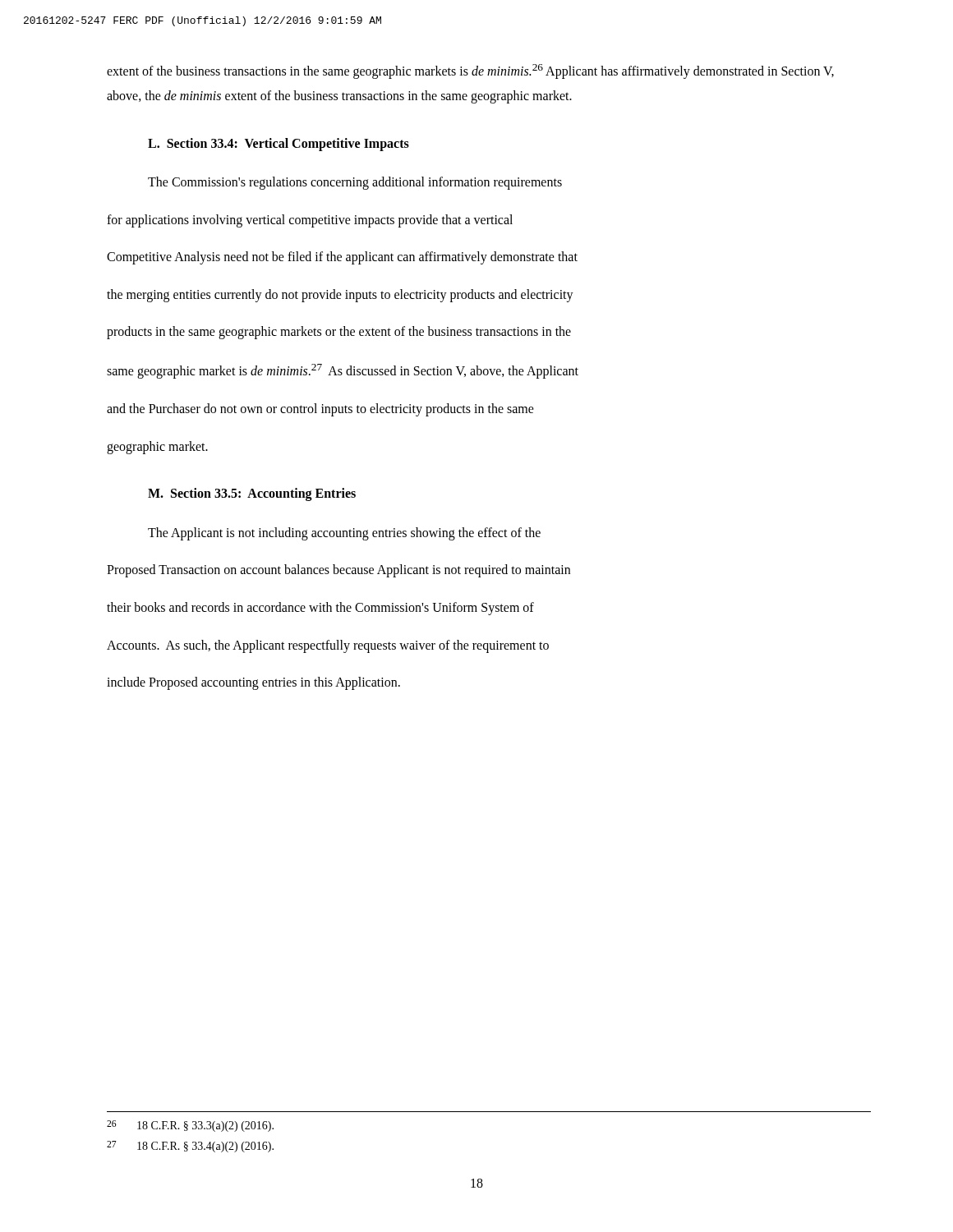Find the text block that reads "The Applicant is not including"

489,608
